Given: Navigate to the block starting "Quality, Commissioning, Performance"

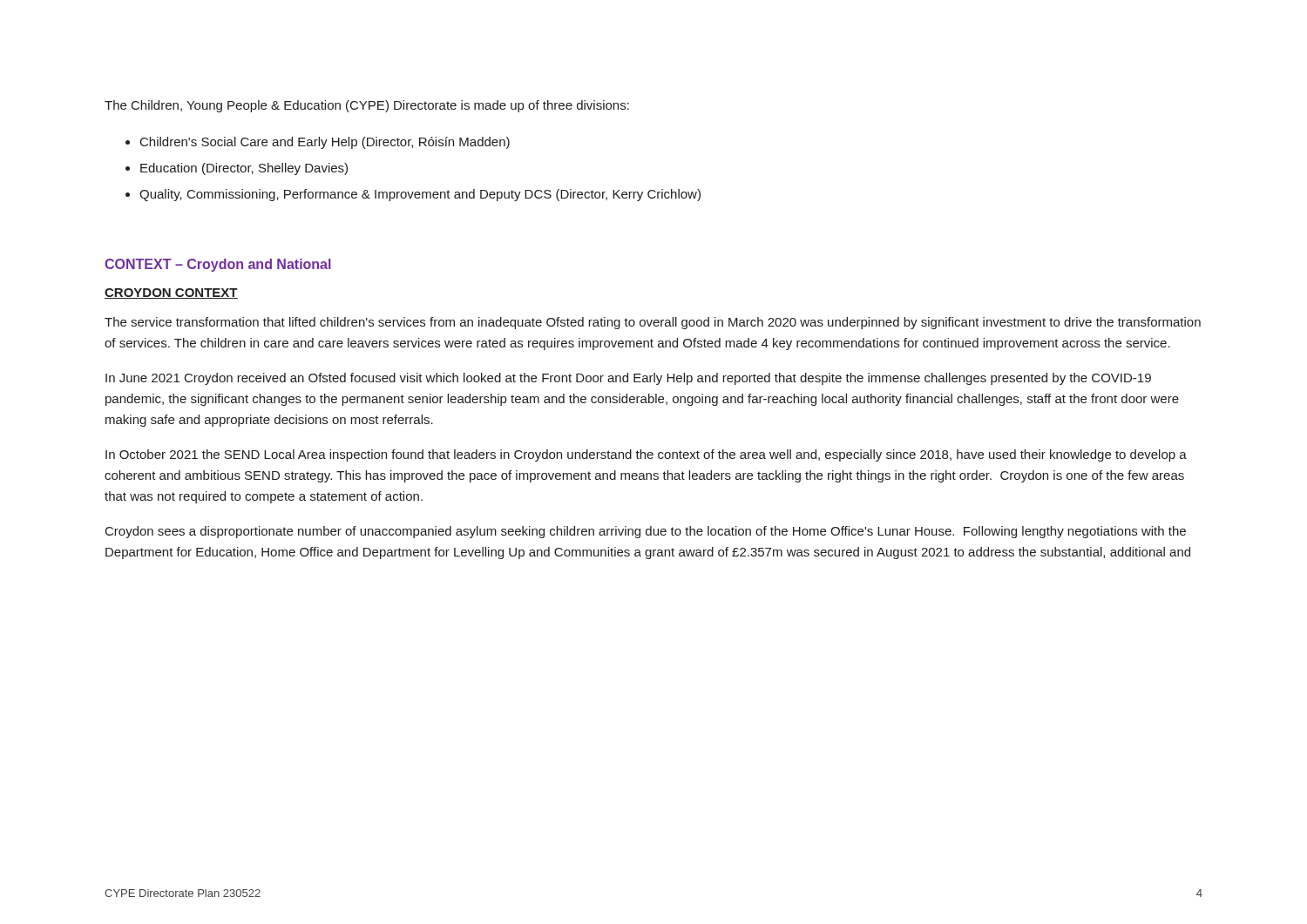Looking at the screenshot, I should click(x=420, y=193).
